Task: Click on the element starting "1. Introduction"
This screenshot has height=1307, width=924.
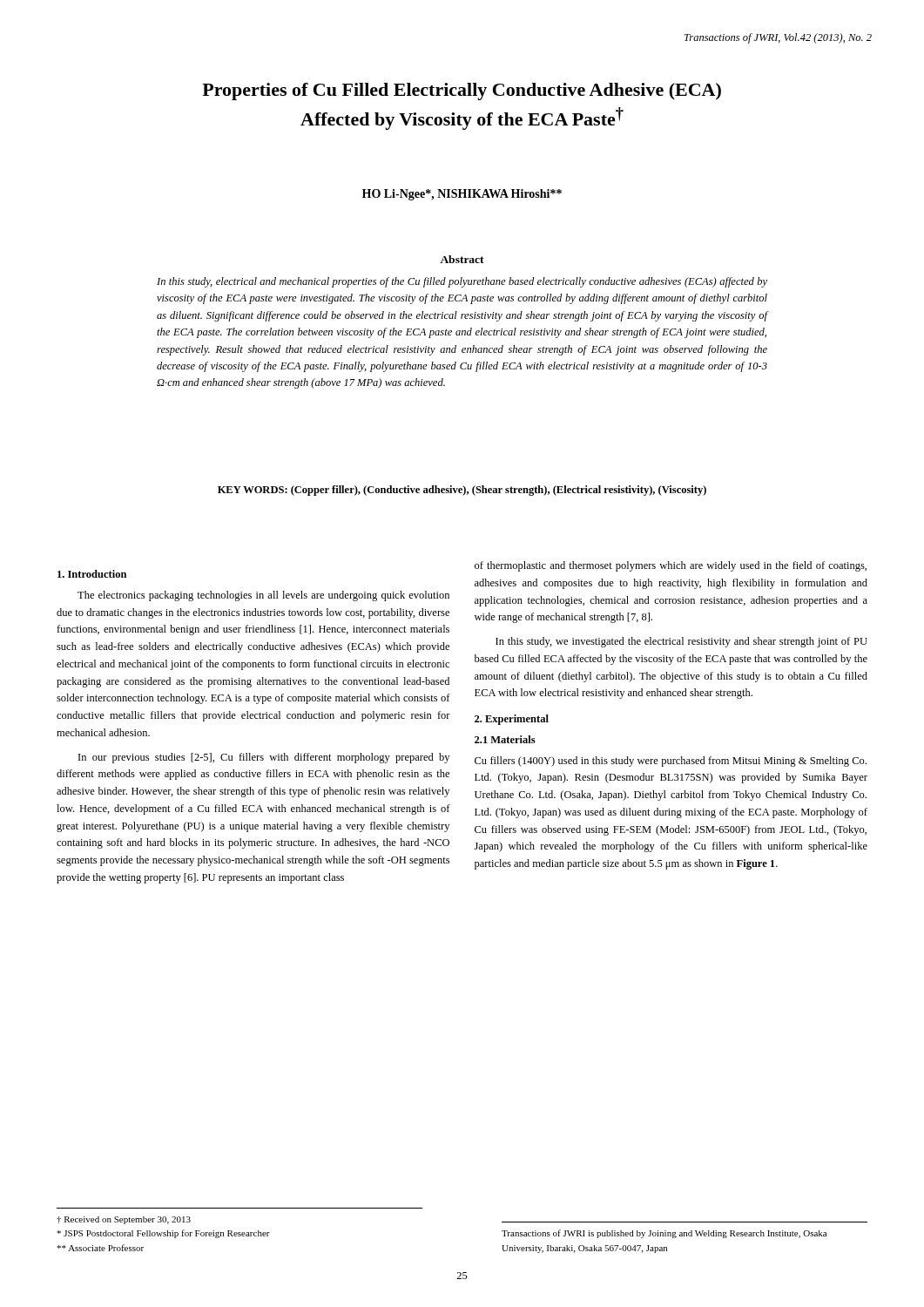Action: 92,574
